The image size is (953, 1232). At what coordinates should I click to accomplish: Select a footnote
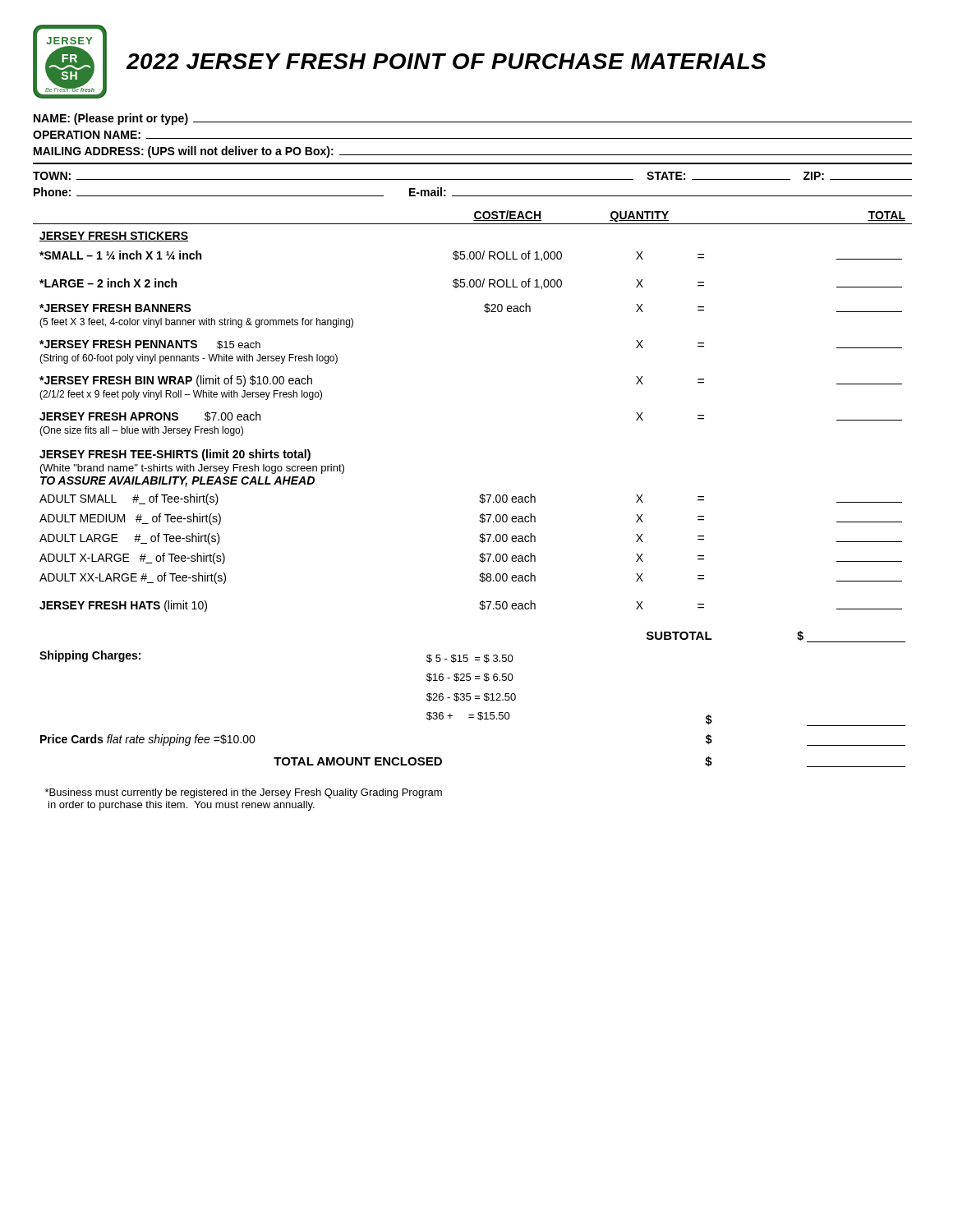pyautogui.click(x=238, y=798)
